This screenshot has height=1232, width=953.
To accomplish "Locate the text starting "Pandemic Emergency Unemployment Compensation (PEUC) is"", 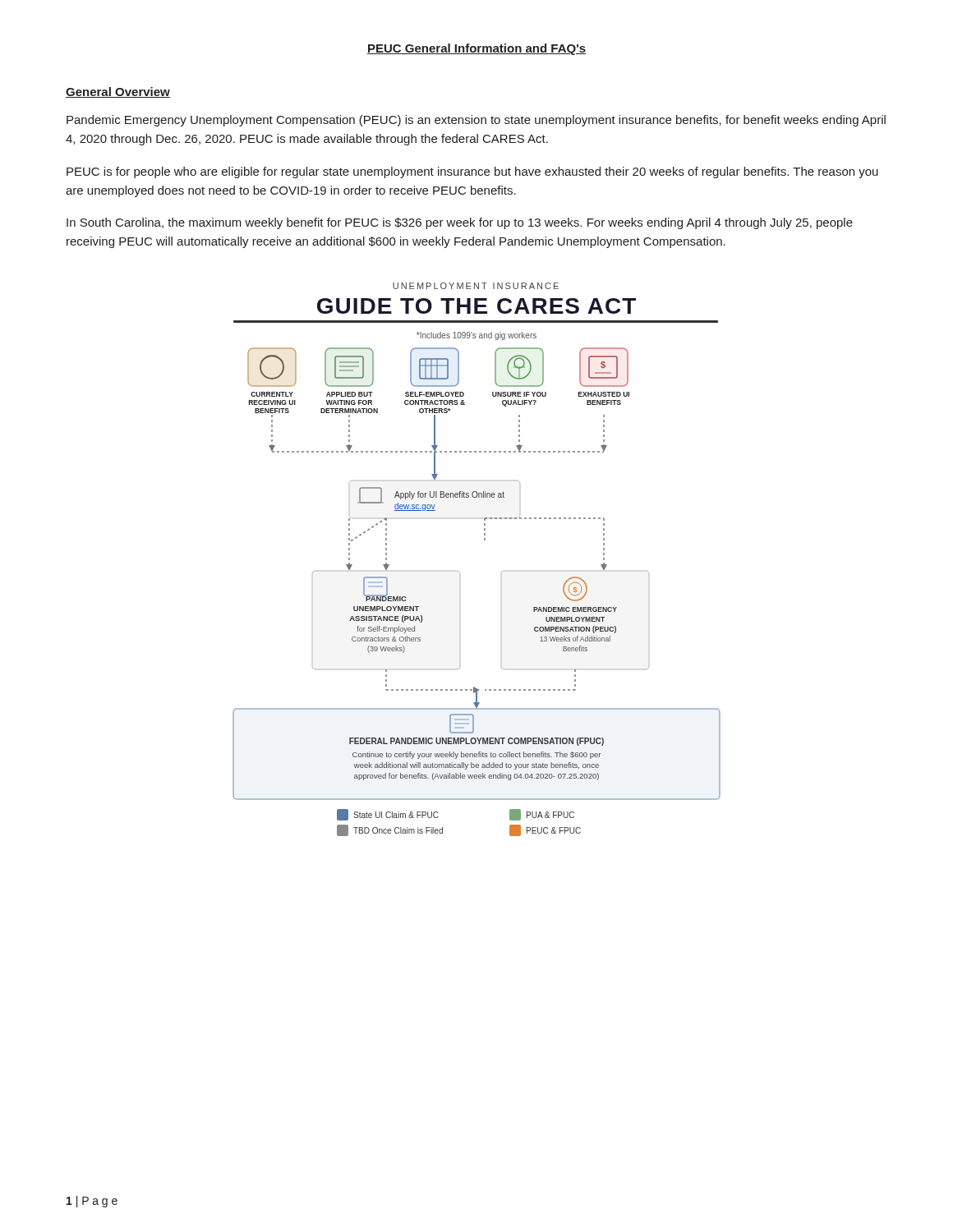I will point(476,129).
